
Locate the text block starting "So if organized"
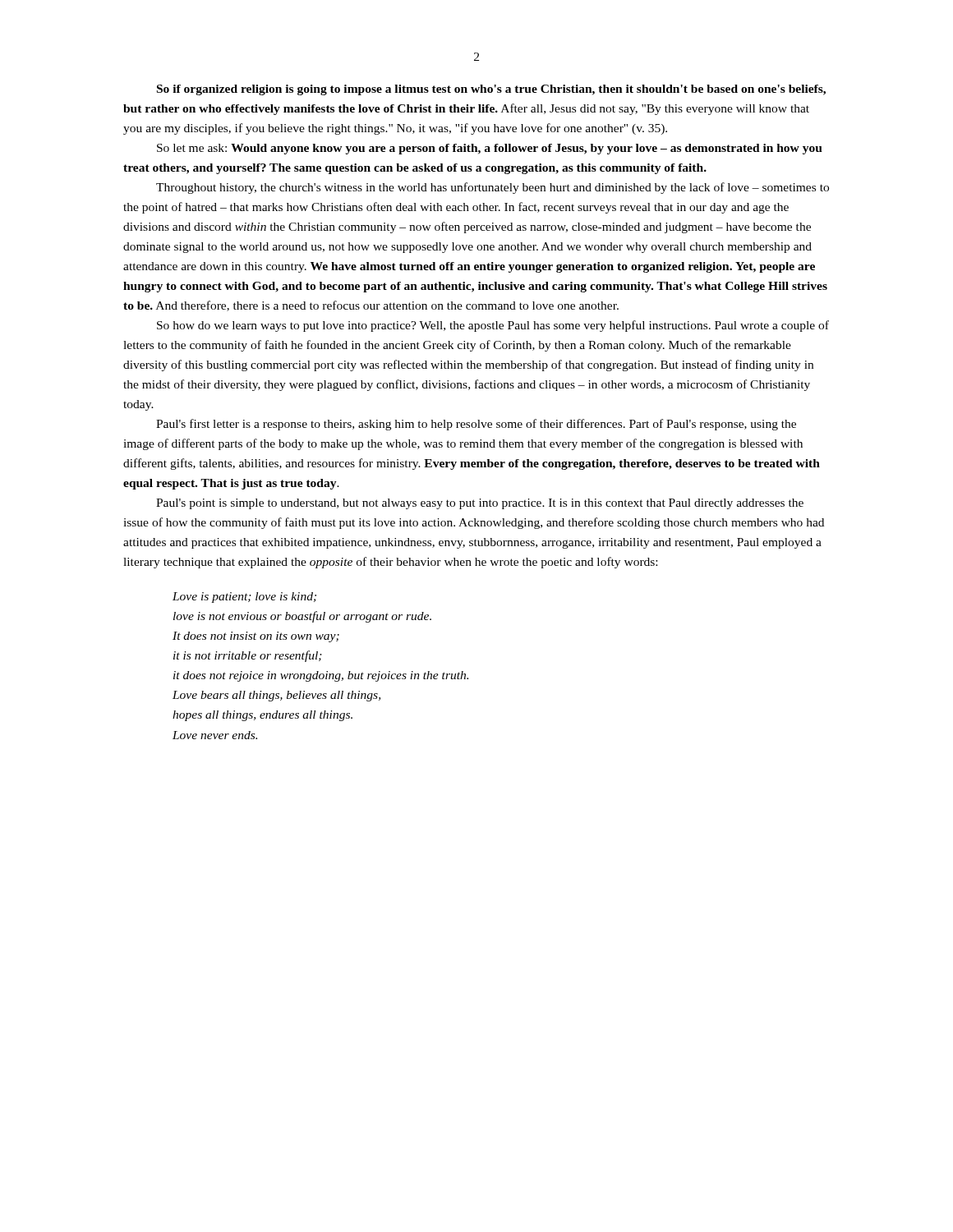pos(476,108)
